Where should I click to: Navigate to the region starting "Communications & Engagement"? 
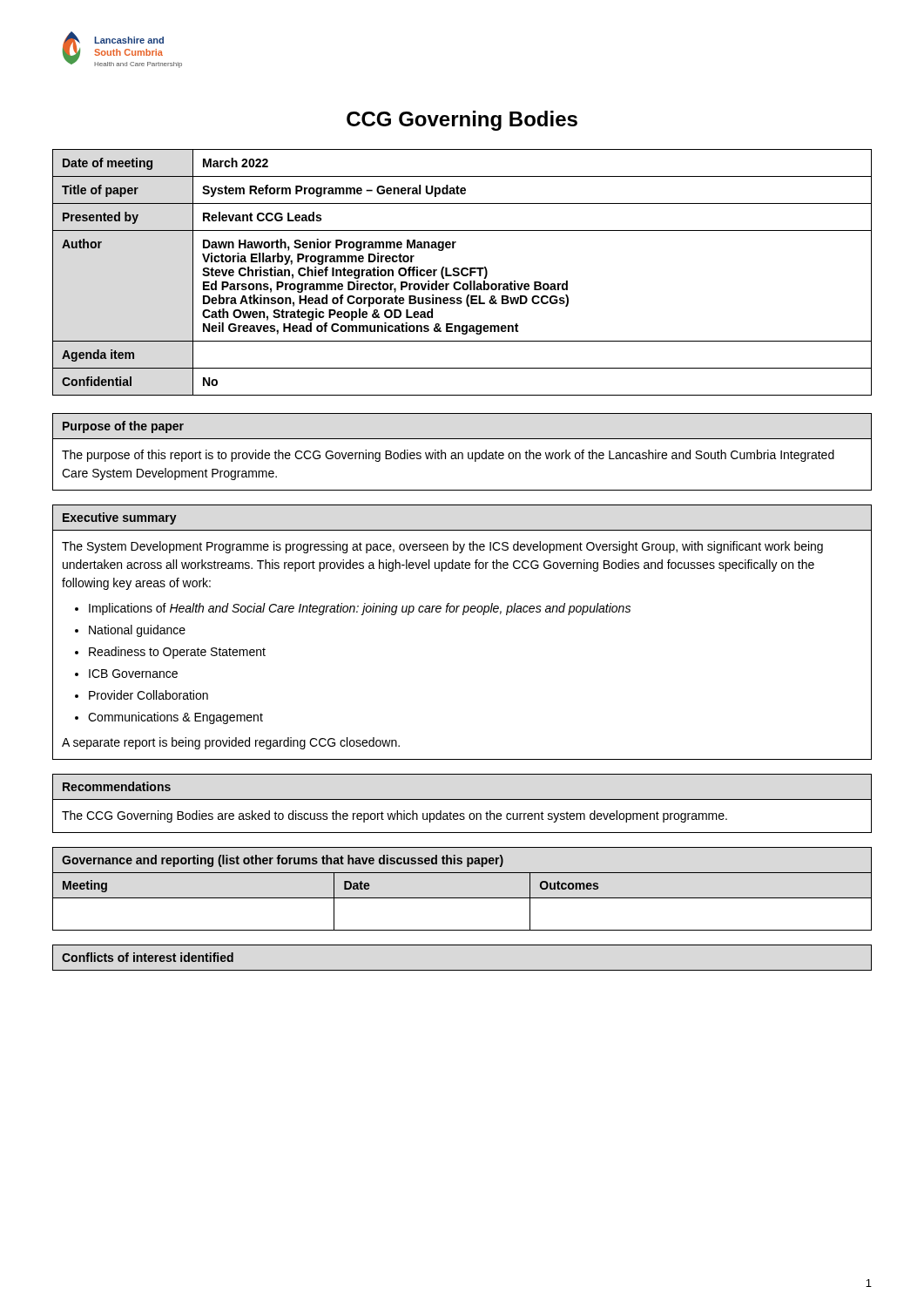point(175,717)
